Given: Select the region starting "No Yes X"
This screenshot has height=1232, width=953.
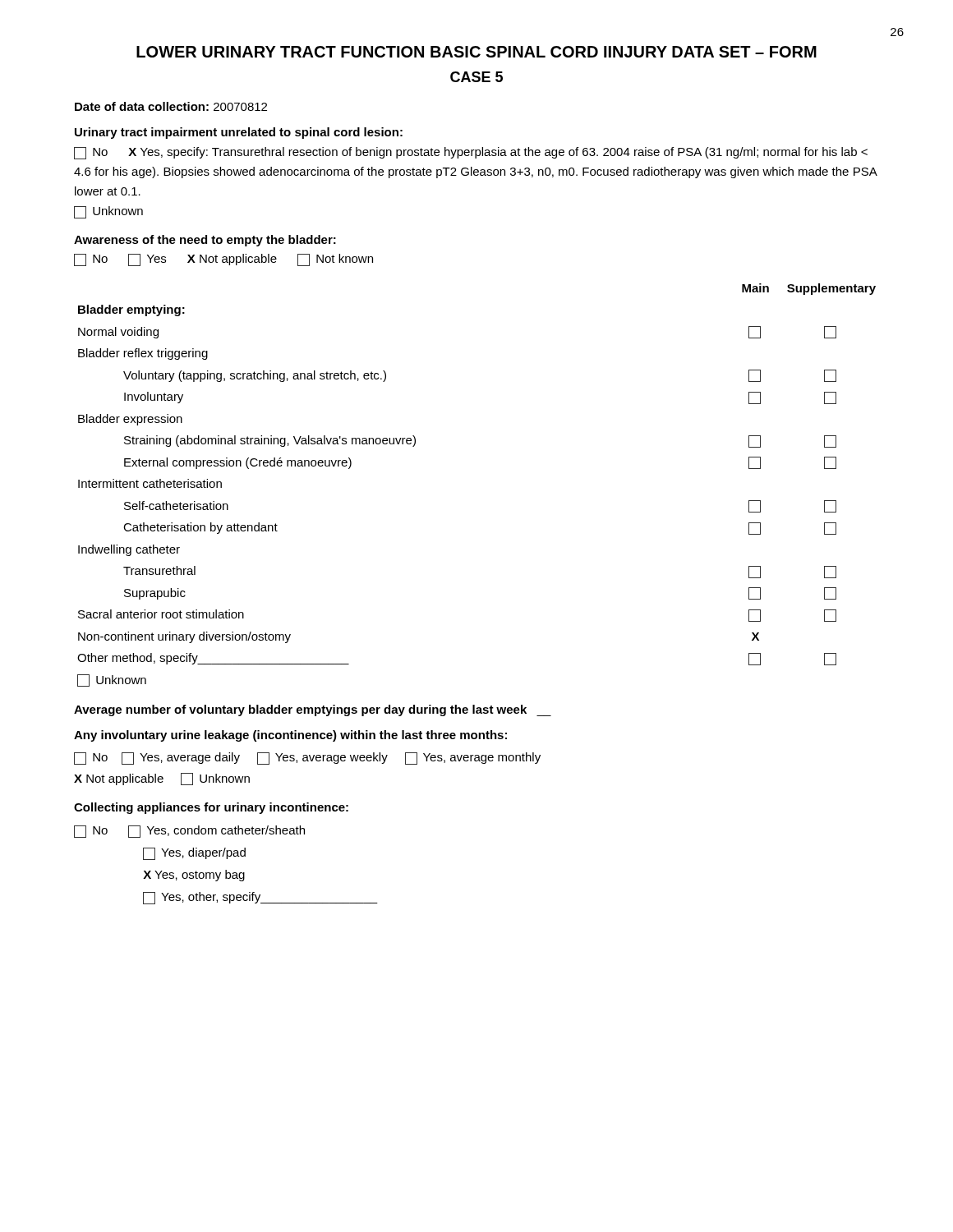Looking at the screenshot, I should tap(224, 259).
